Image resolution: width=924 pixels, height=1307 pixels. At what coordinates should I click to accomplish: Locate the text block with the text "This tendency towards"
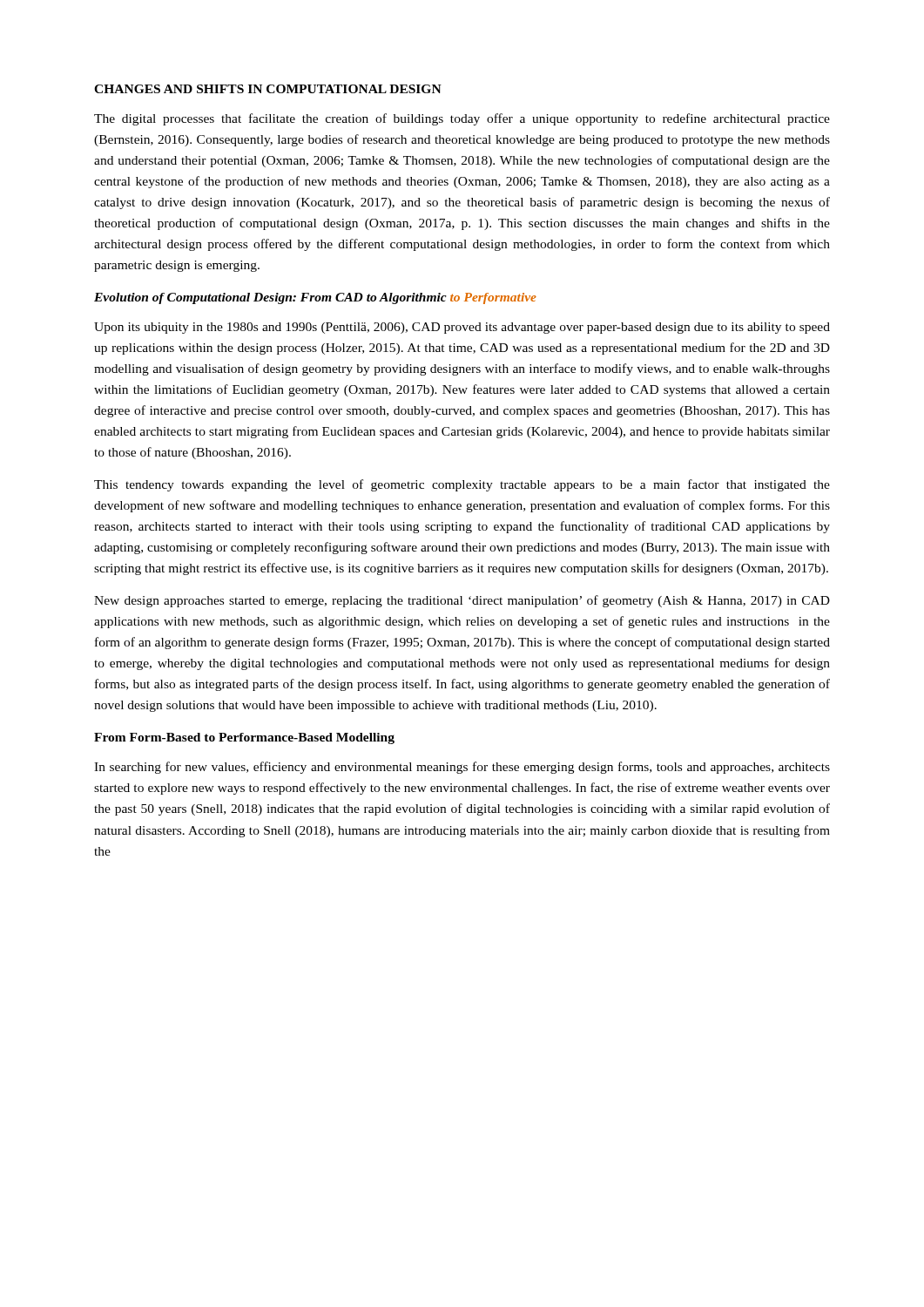pyautogui.click(x=462, y=526)
